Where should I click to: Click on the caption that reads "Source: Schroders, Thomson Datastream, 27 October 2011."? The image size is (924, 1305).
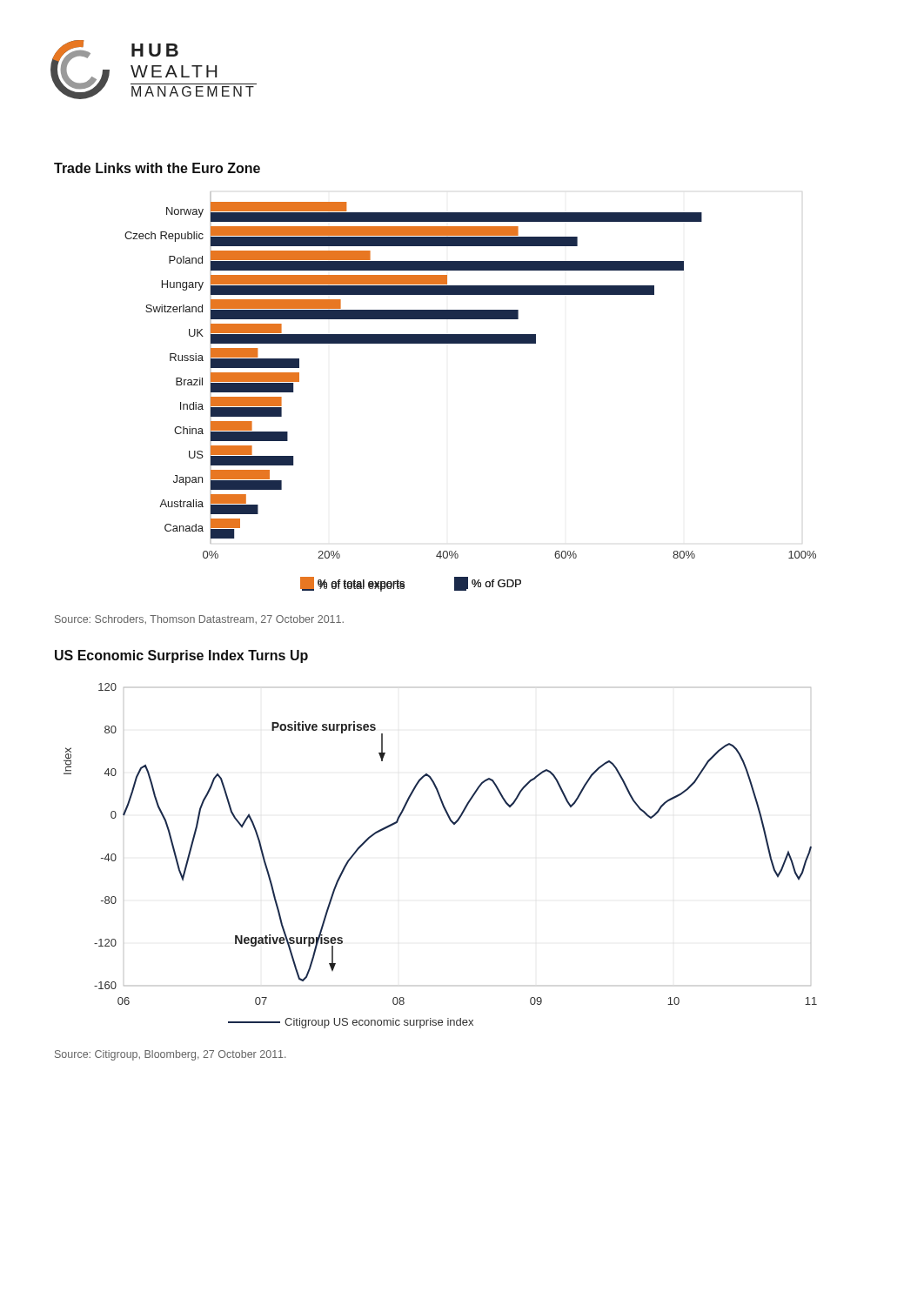(199, 619)
